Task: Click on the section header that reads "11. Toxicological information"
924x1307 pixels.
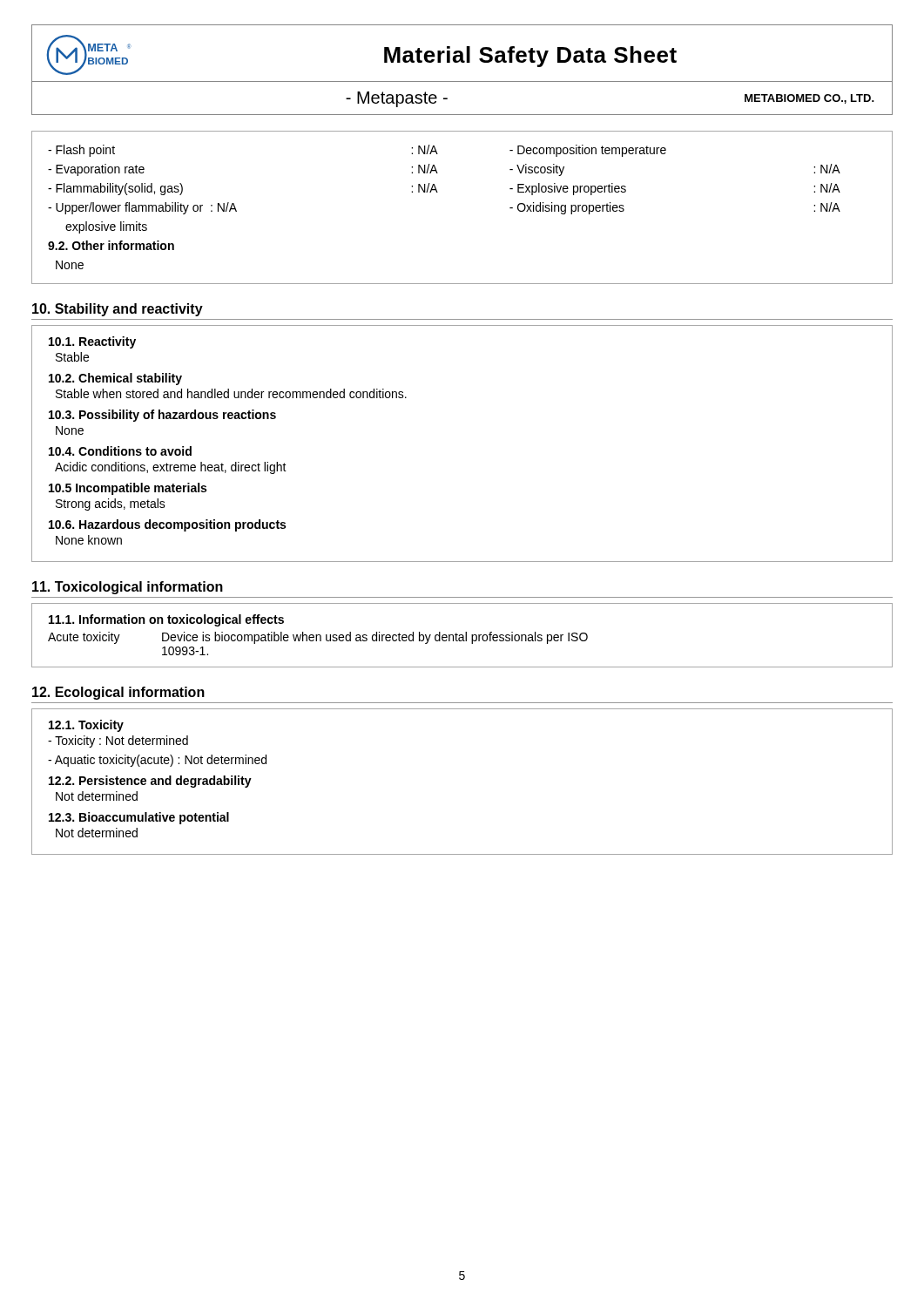Action: pyautogui.click(x=127, y=587)
